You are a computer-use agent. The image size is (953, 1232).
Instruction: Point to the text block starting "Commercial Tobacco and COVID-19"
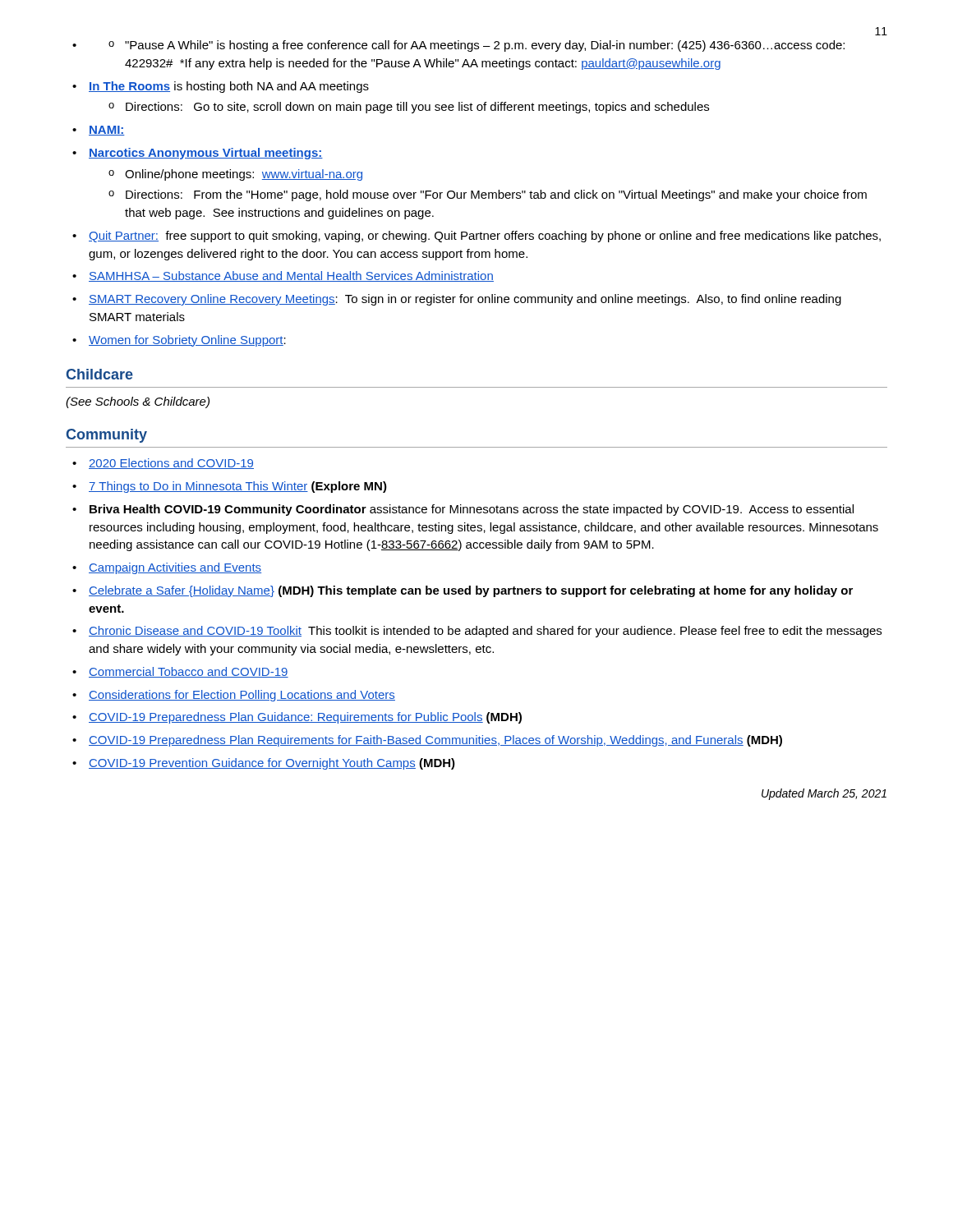[x=188, y=671]
